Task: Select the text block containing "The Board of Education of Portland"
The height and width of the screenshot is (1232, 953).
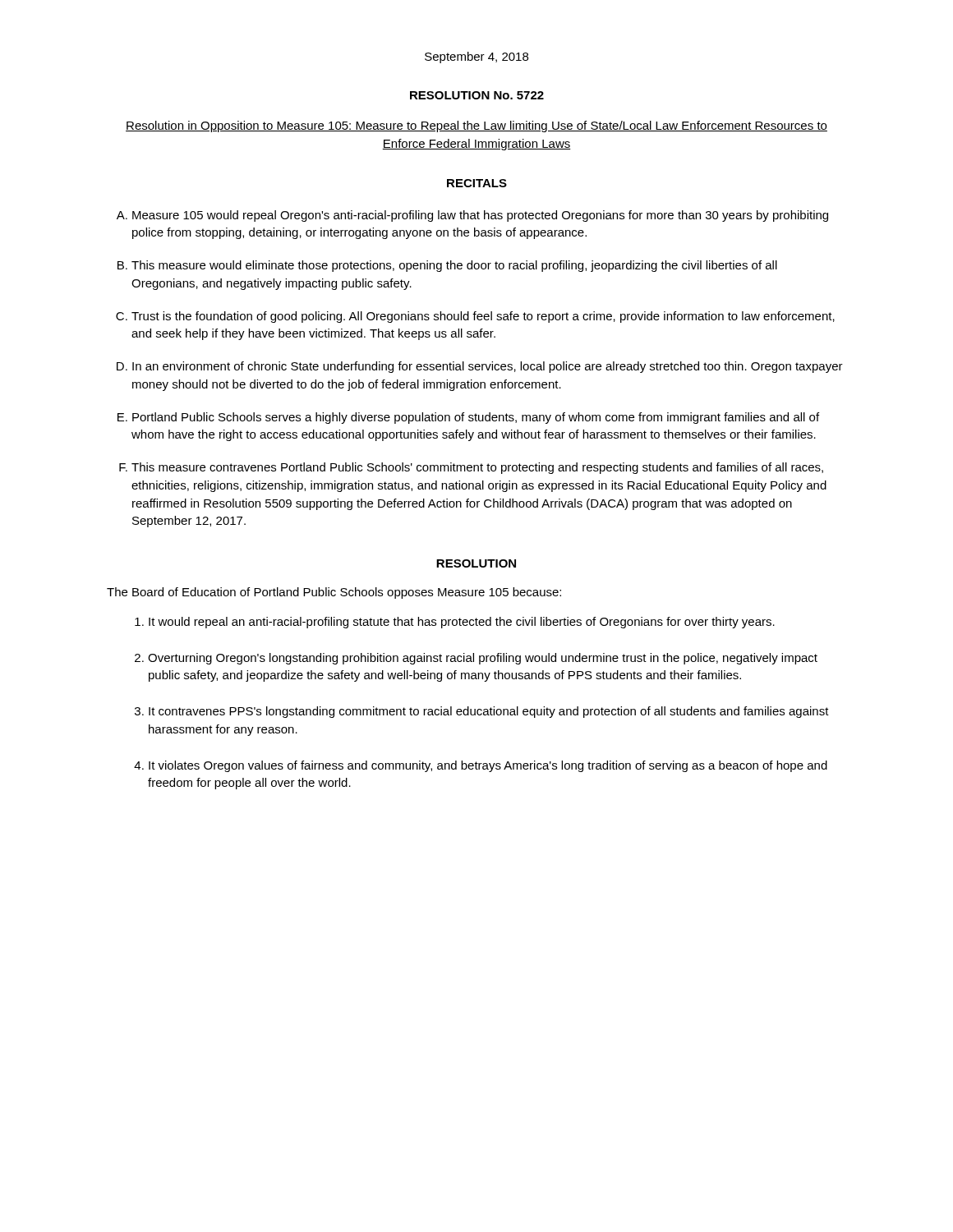Action: (x=335, y=592)
